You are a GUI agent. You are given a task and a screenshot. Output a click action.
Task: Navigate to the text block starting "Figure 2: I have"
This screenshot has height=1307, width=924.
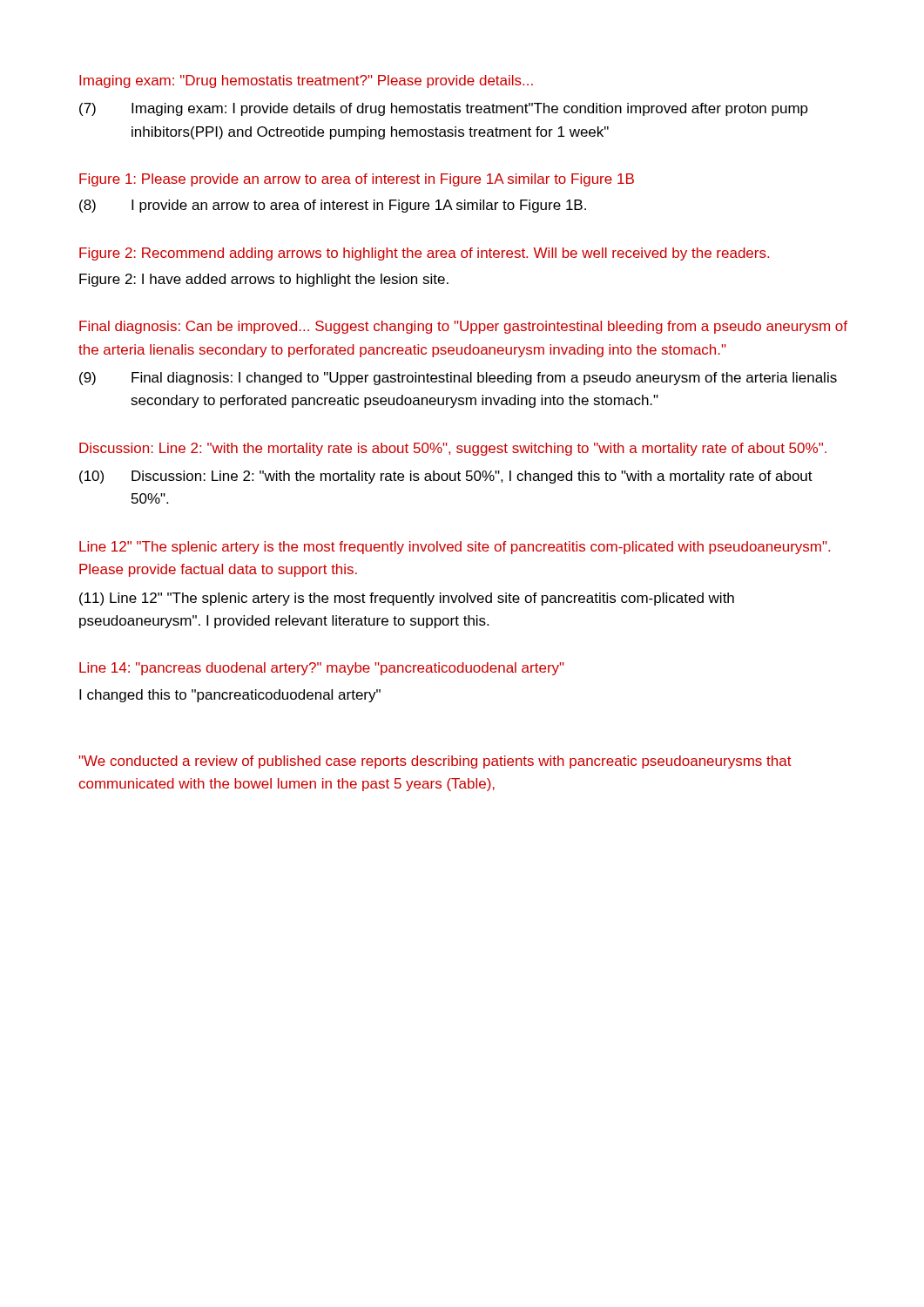[264, 279]
